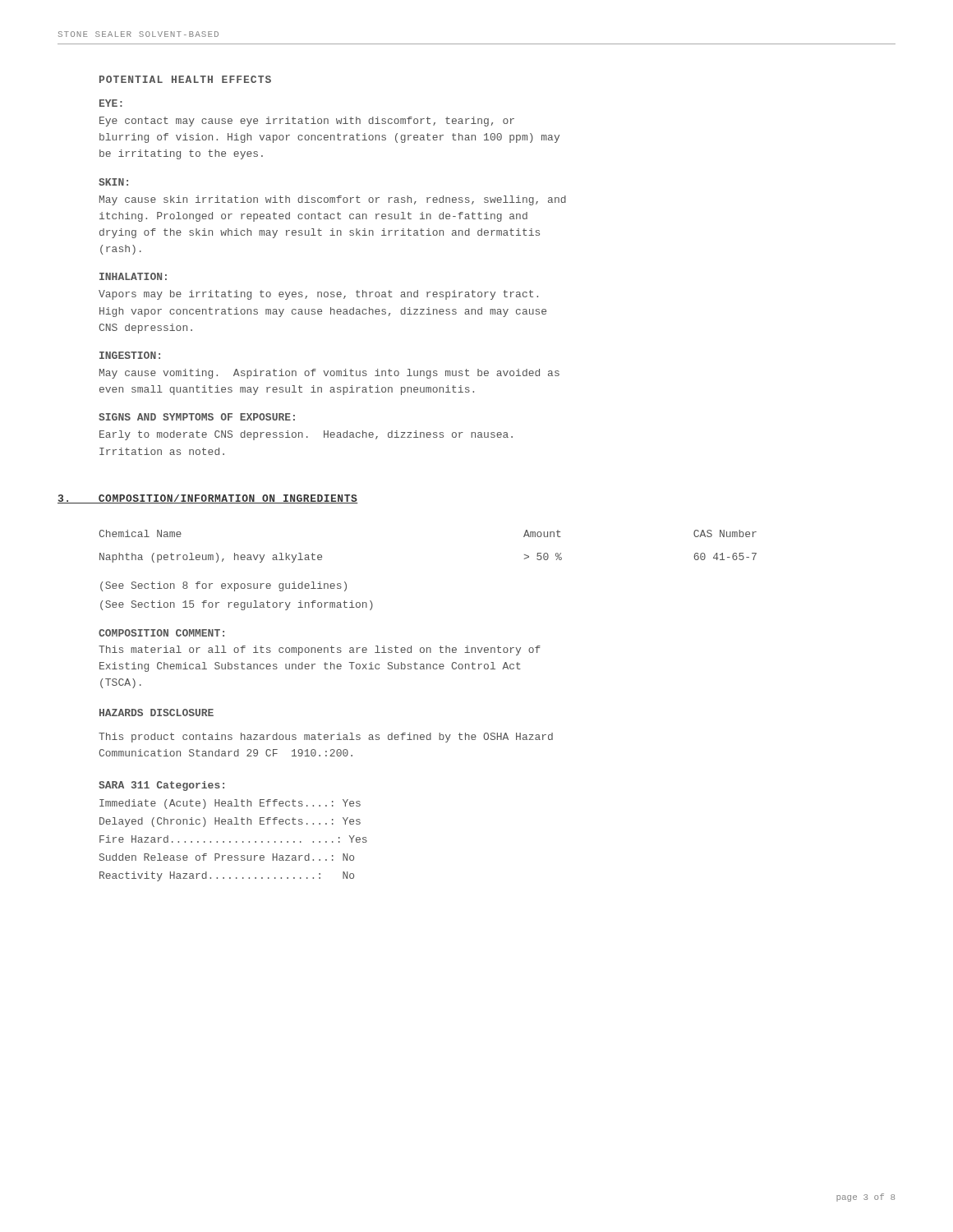Click on the text with the text "(See Section 15 for regulatory information)"
Viewport: 953px width, 1232px height.
236,605
